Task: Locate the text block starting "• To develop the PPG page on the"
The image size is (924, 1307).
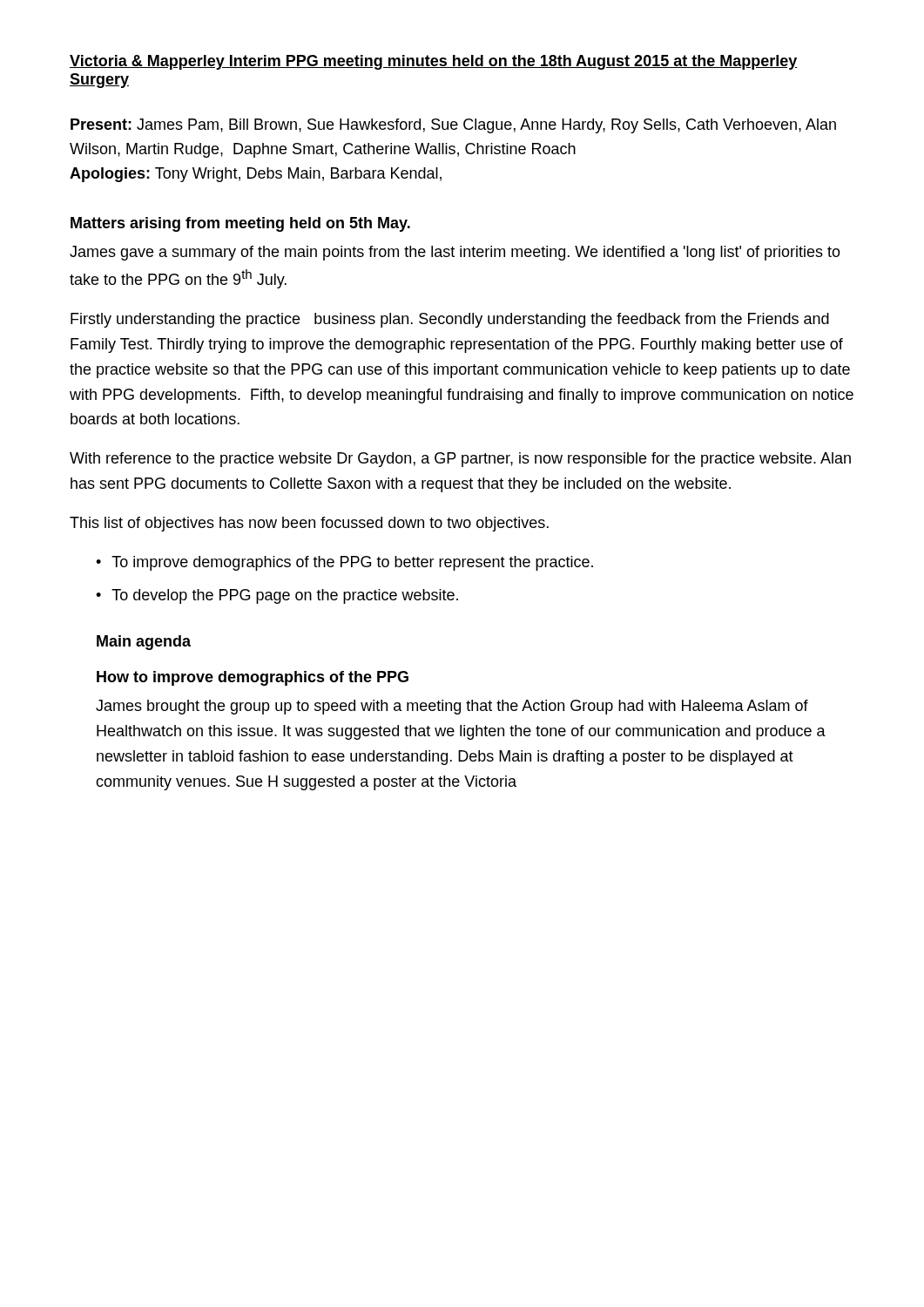Action: pos(278,596)
